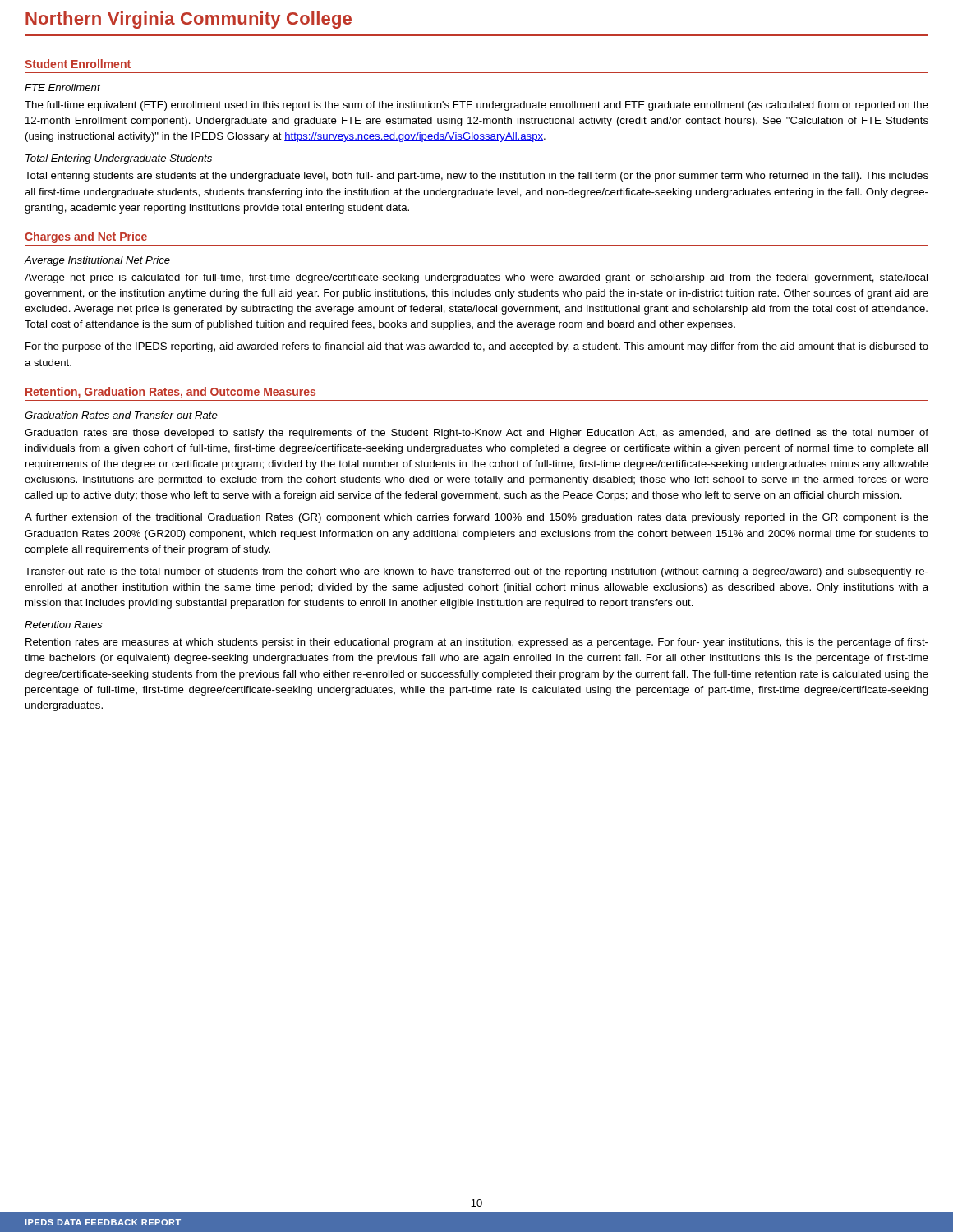The width and height of the screenshot is (953, 1232).
Task: Locate the text block with the text "A further extension of the traditional"
Action: (476, 533)
